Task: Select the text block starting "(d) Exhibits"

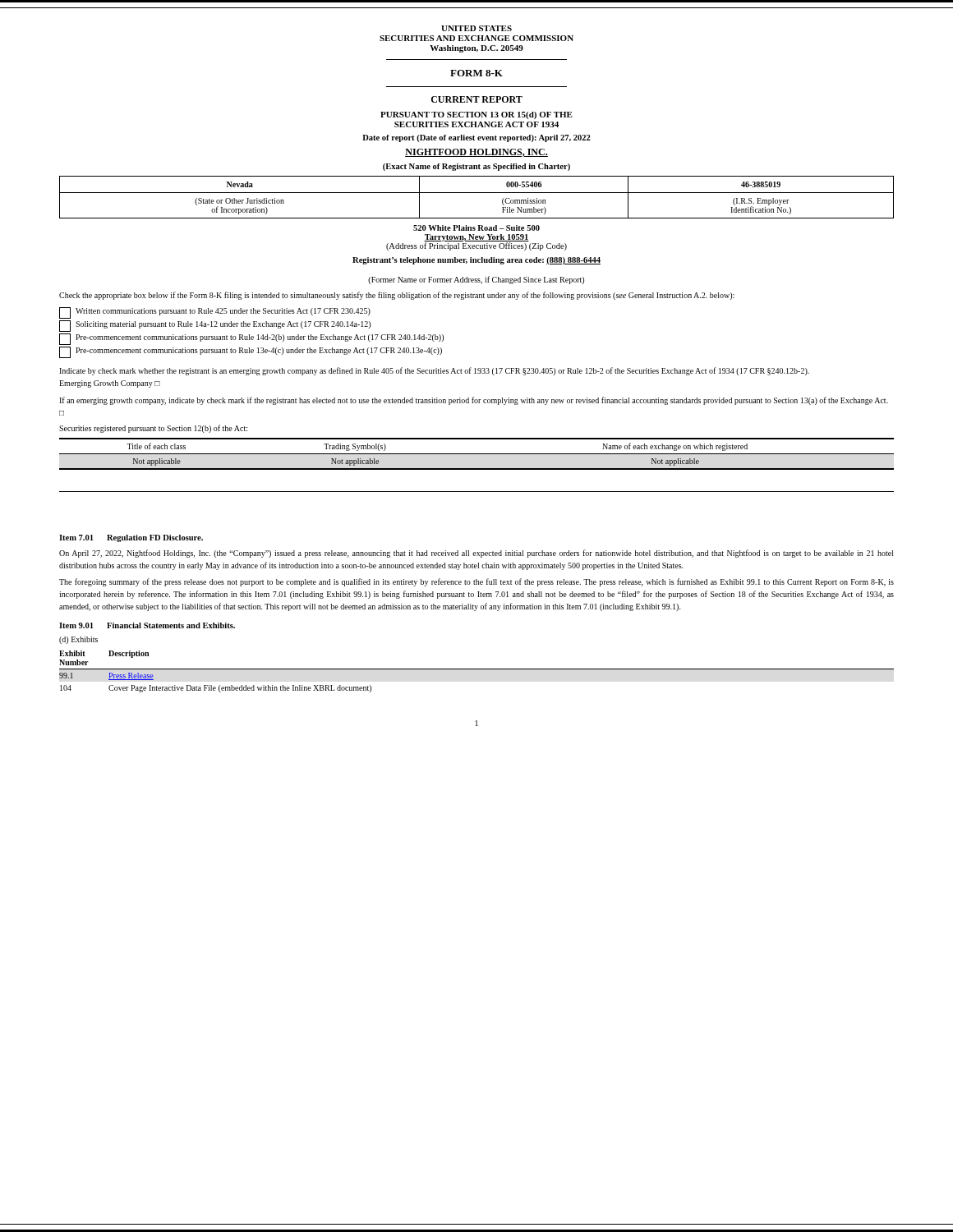Action: [x=79, y=639]
